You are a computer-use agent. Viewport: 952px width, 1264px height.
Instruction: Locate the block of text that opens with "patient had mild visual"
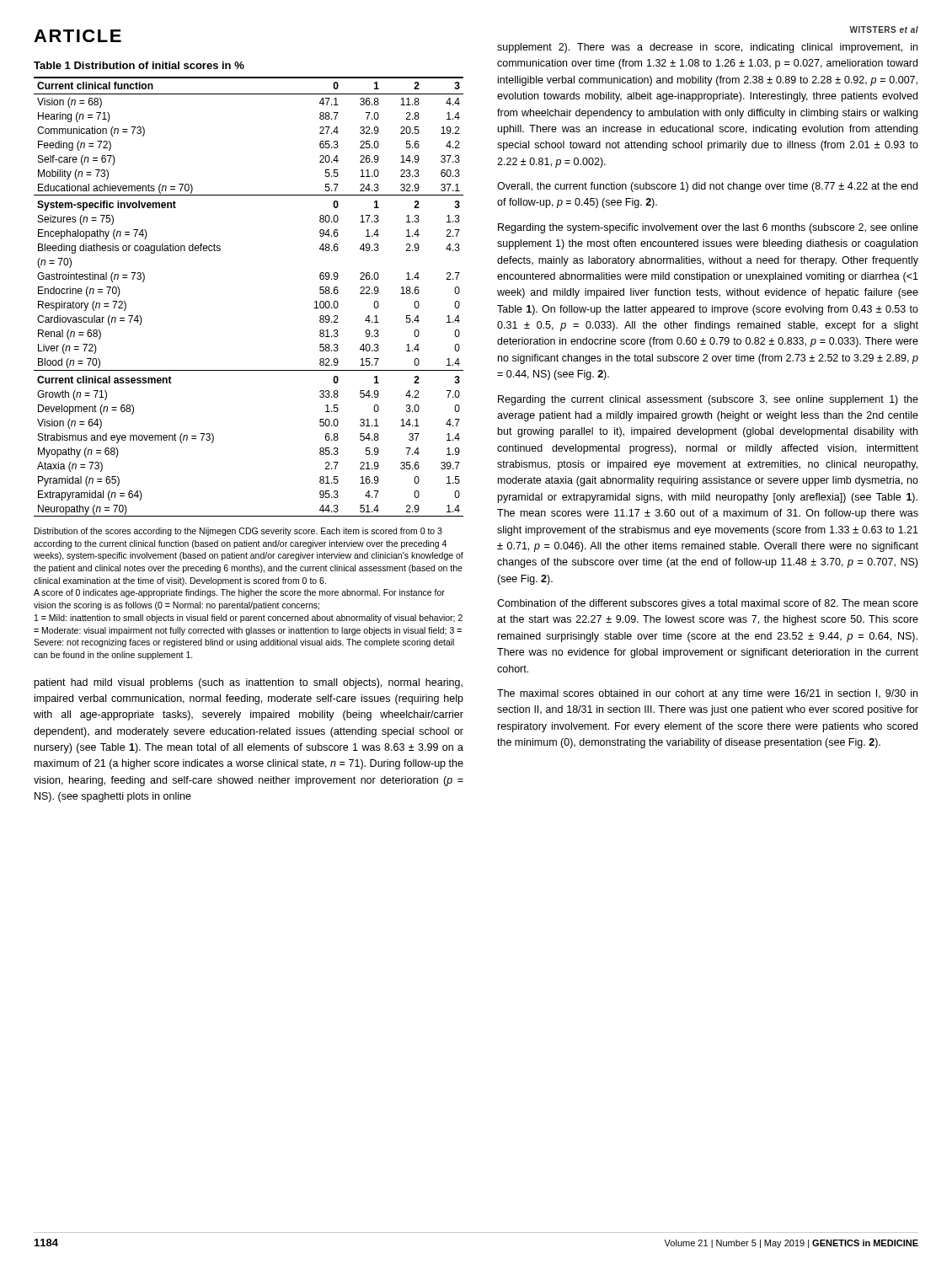point(249,739)
